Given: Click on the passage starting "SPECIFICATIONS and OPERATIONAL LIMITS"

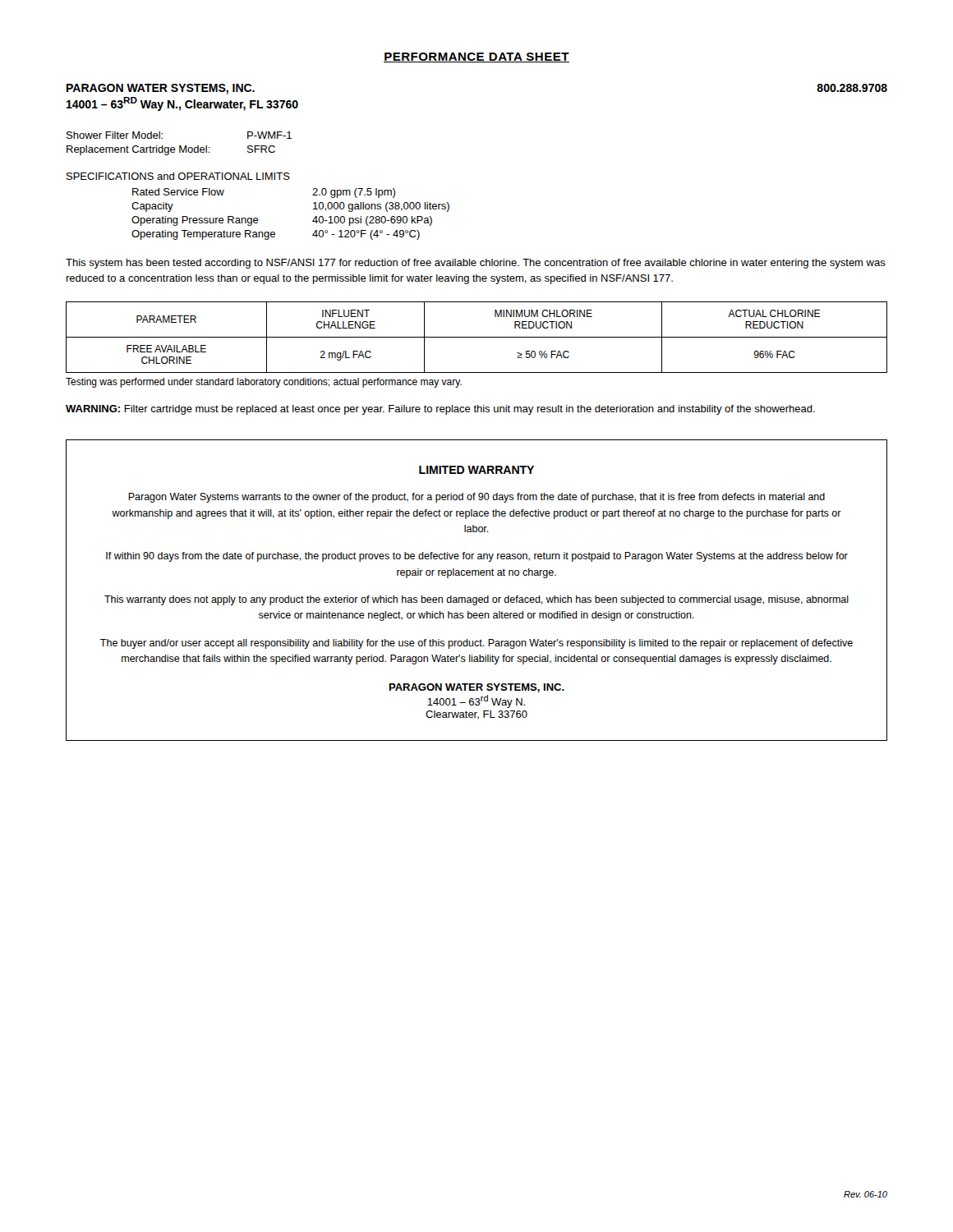Looking at the screenshot, I should (x=178, y=176).
